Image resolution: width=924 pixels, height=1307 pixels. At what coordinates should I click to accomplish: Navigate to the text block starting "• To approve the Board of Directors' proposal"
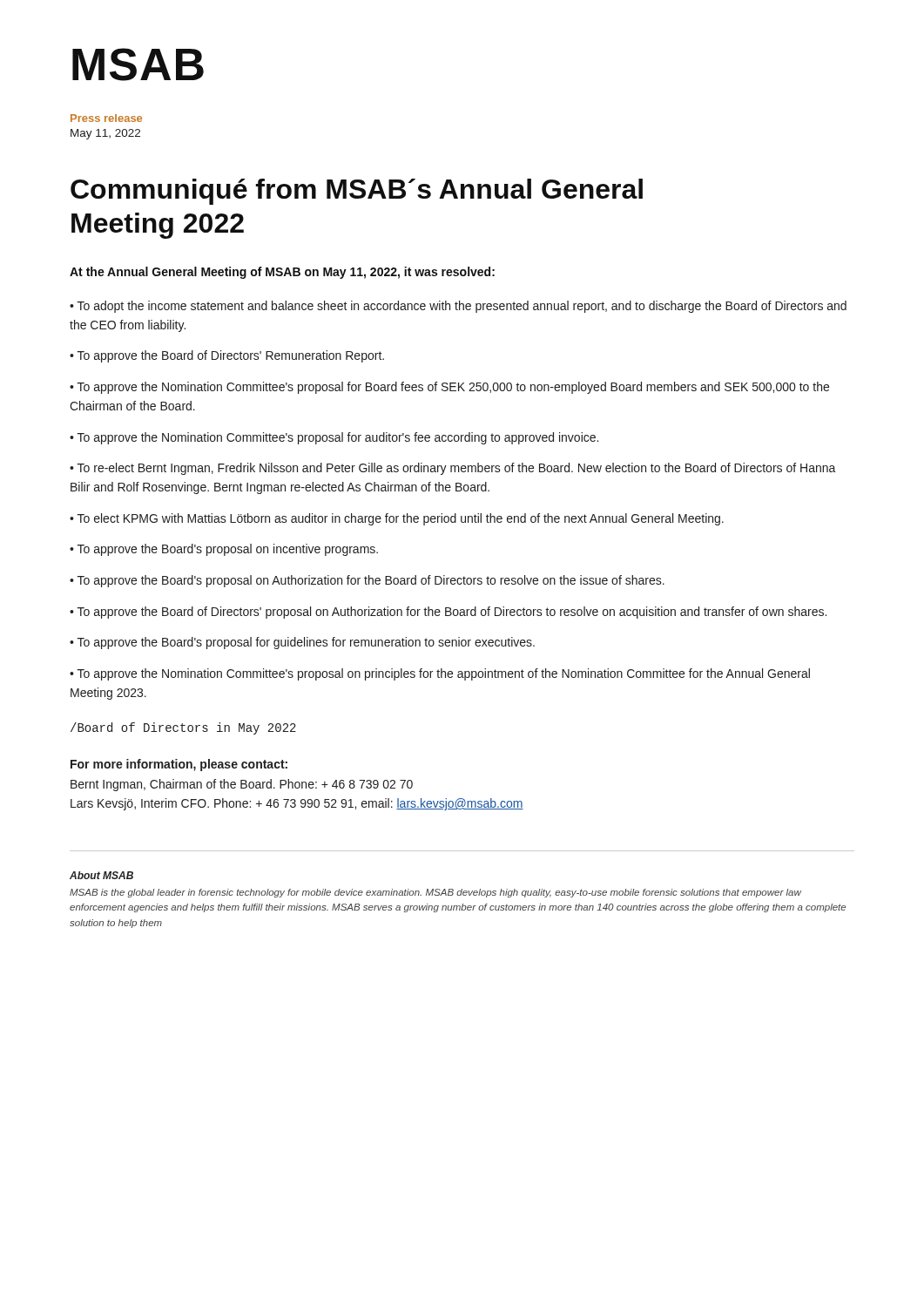coord(449,611)
